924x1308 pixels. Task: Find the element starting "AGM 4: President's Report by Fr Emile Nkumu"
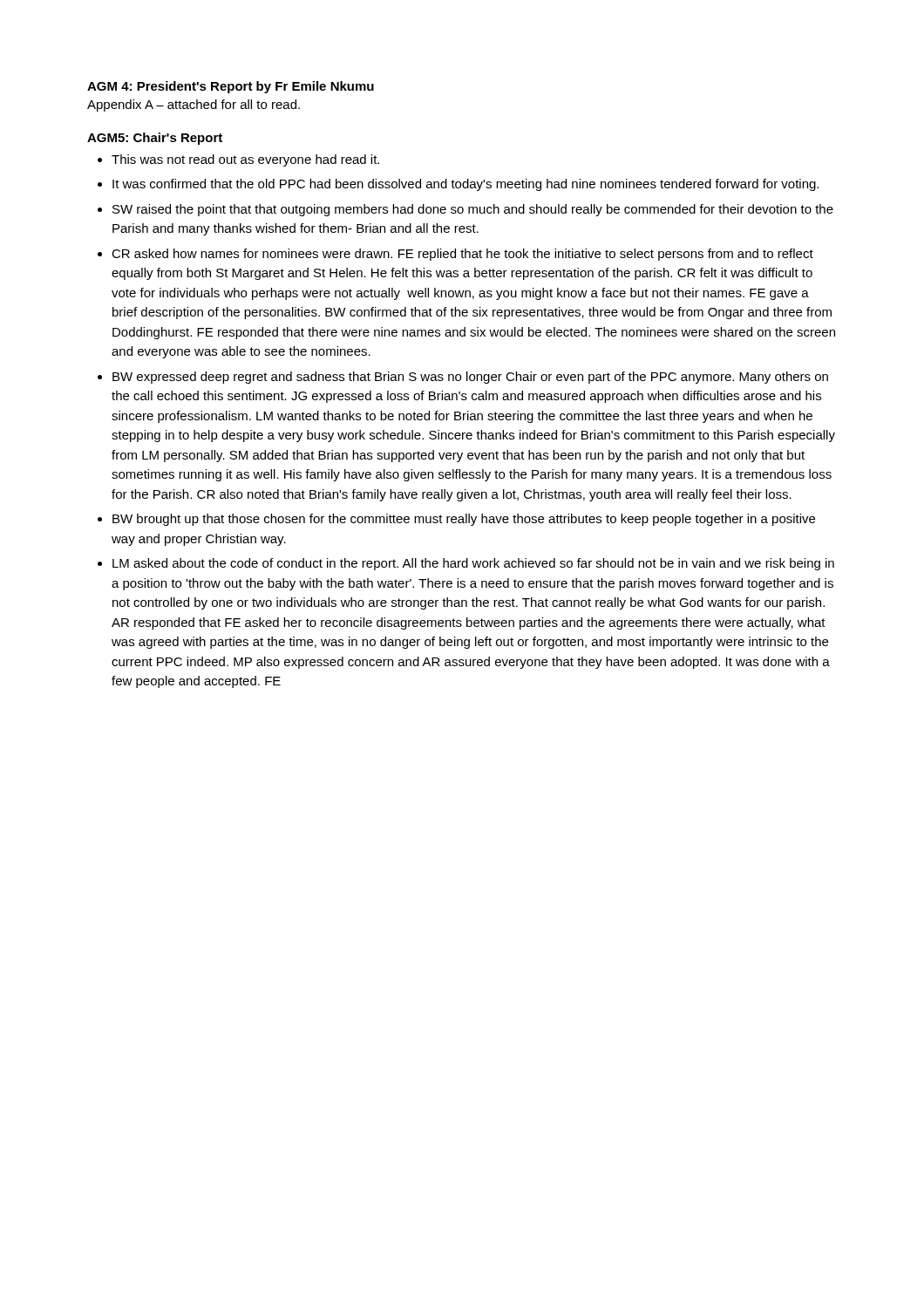pos(231,86)
